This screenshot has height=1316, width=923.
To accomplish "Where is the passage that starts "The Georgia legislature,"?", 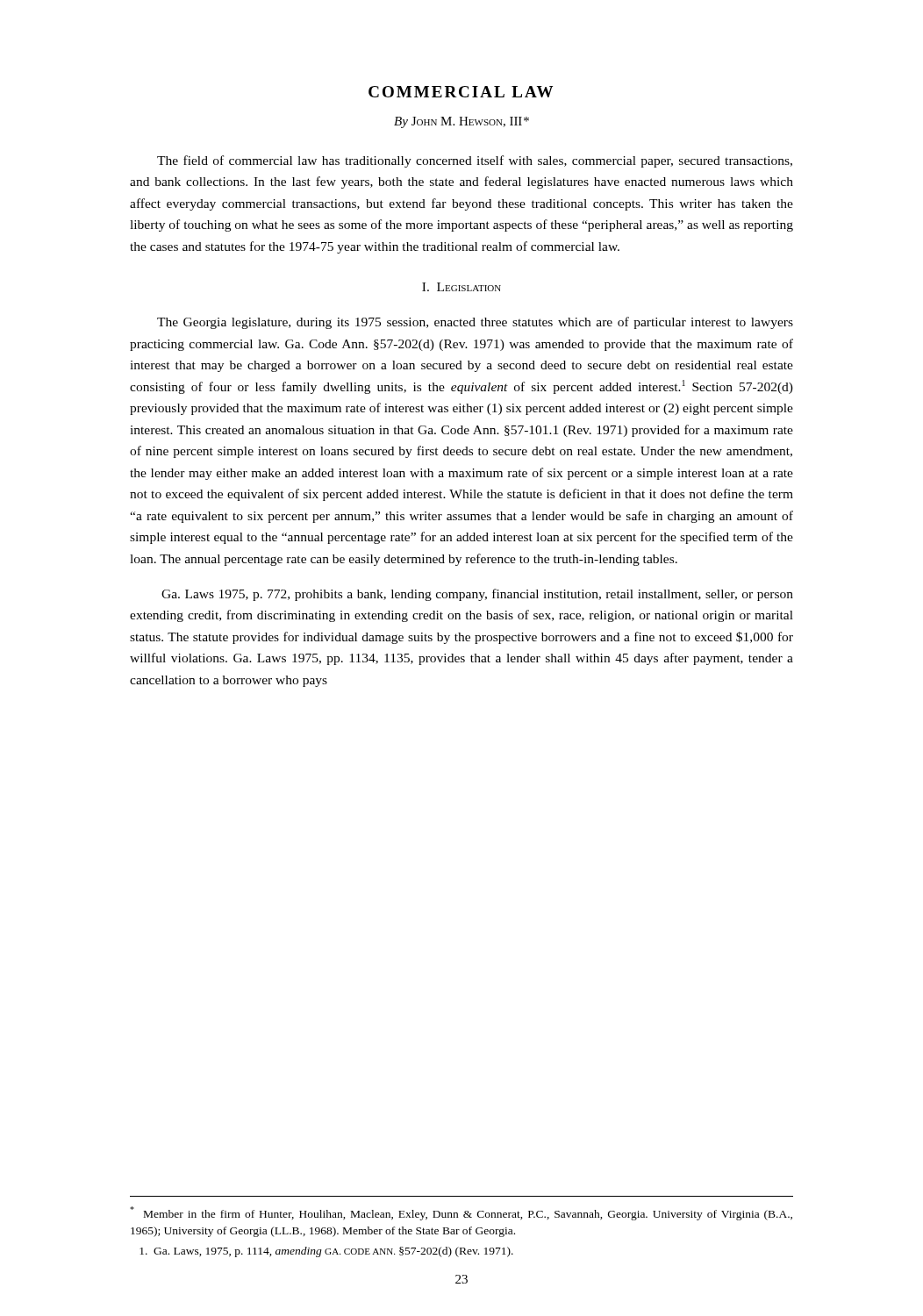I will (462, 501).
